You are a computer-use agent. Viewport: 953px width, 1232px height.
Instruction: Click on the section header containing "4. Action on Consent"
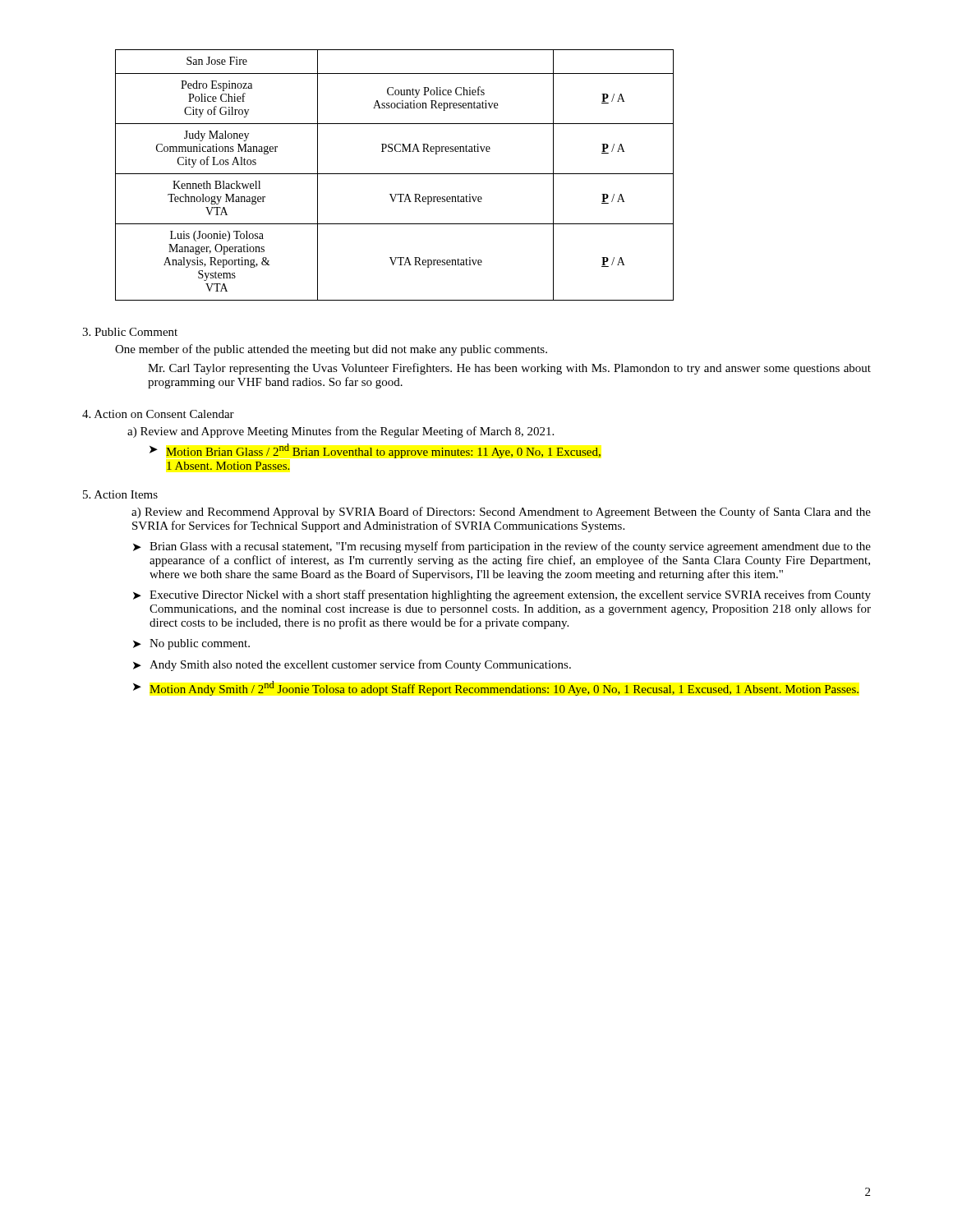158,414
